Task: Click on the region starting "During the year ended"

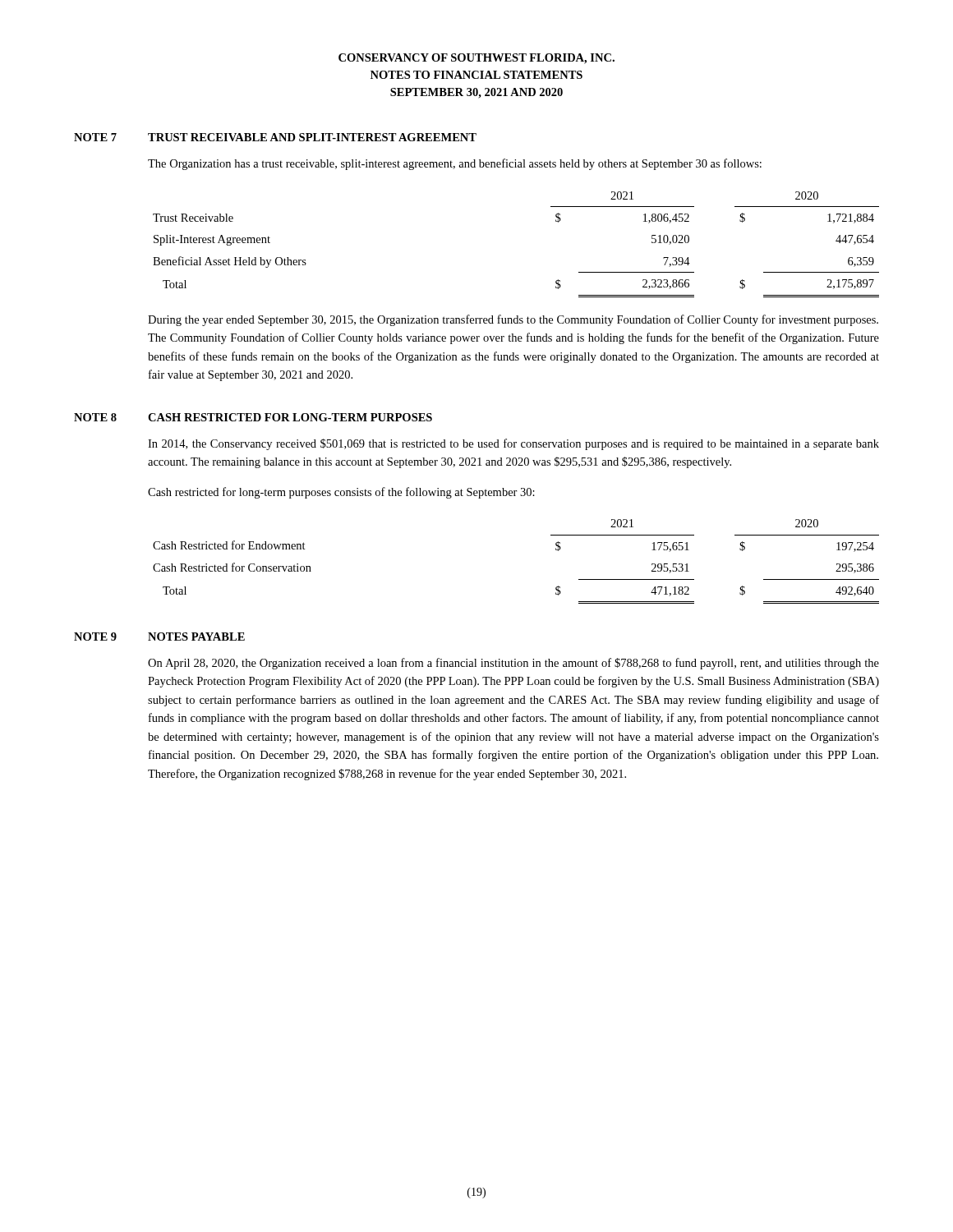Action: [x=513, y=347]
